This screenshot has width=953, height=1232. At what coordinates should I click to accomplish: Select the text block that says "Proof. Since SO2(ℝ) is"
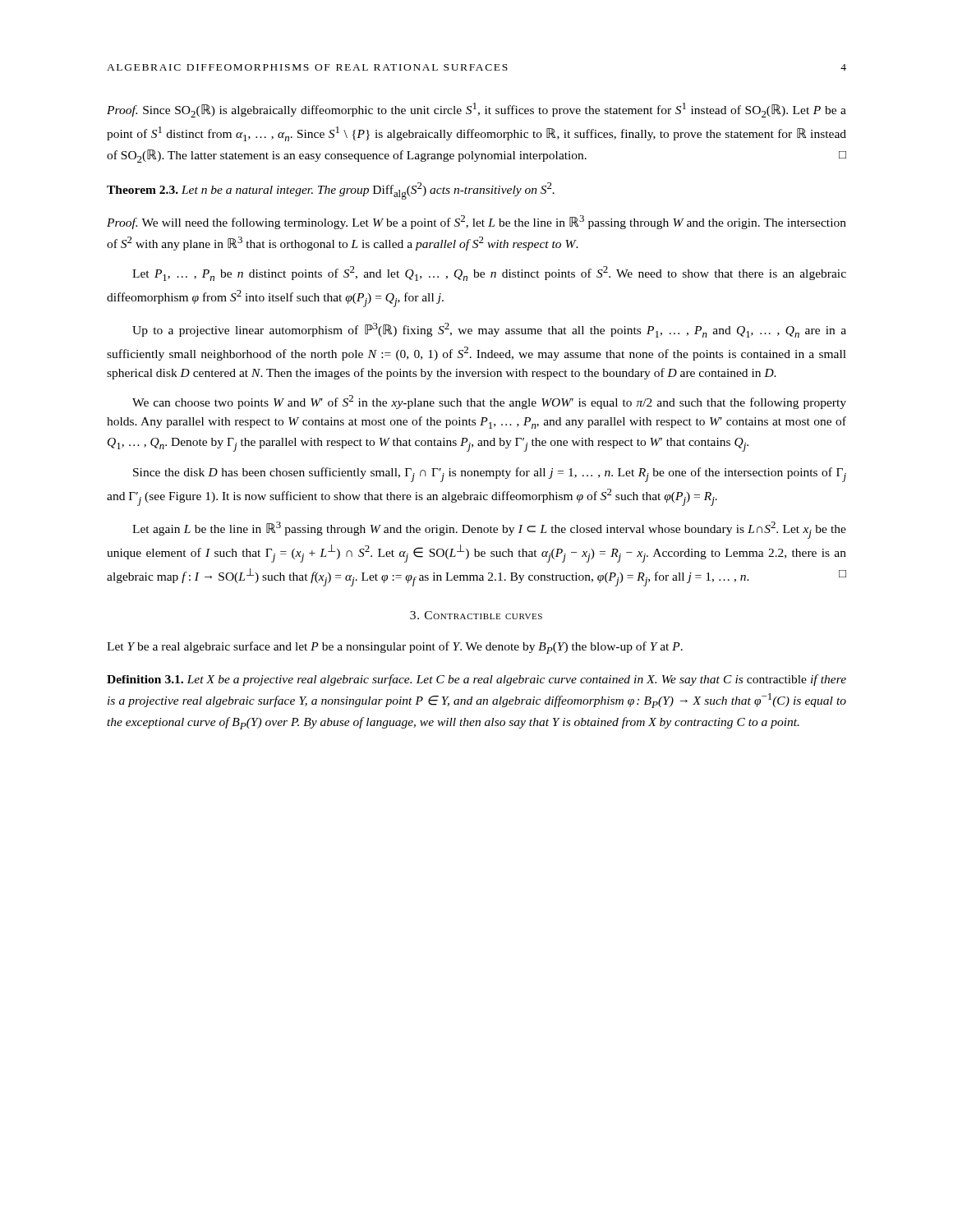click(476, 133)
